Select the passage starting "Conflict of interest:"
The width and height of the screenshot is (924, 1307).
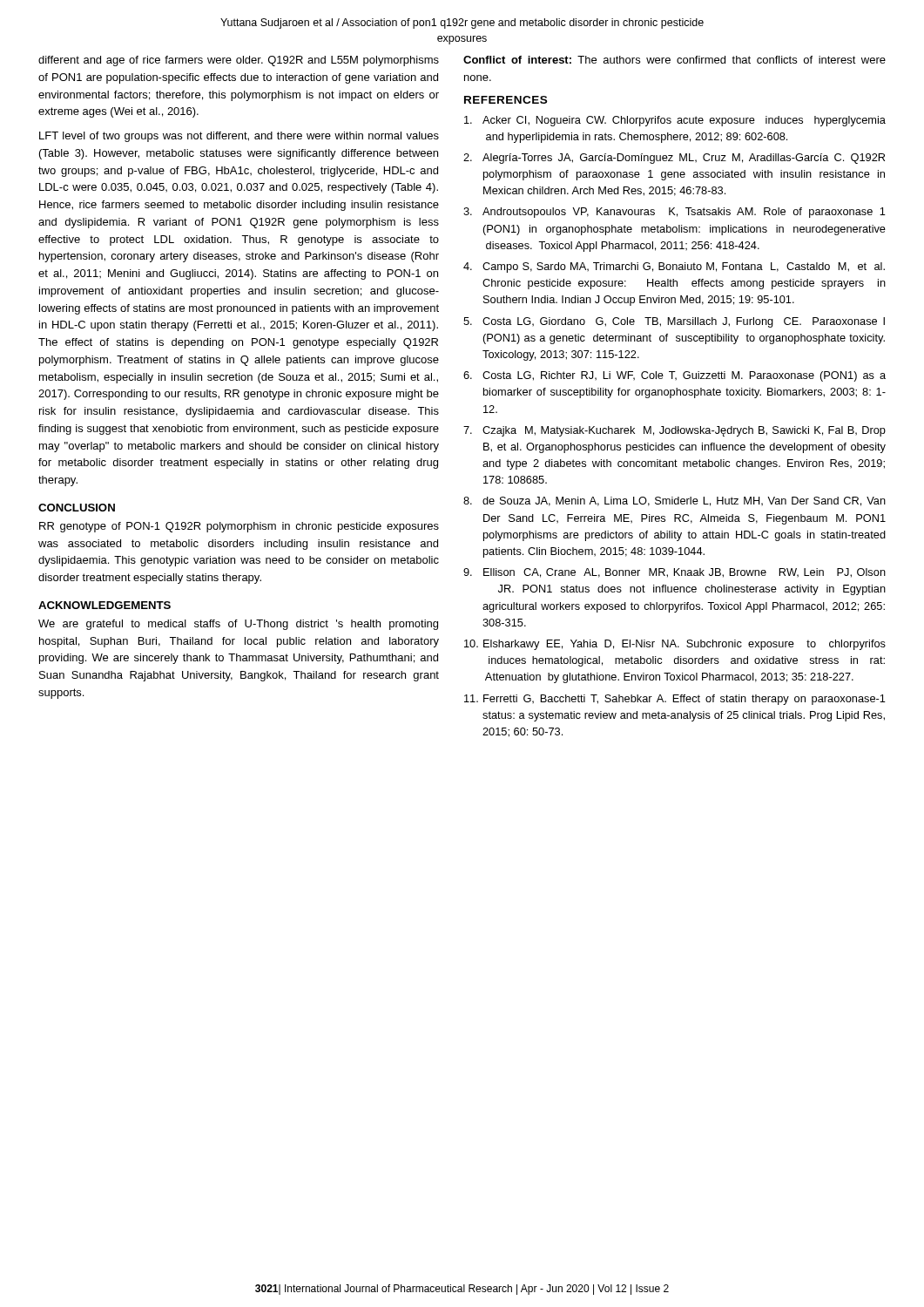coord(674,68)
